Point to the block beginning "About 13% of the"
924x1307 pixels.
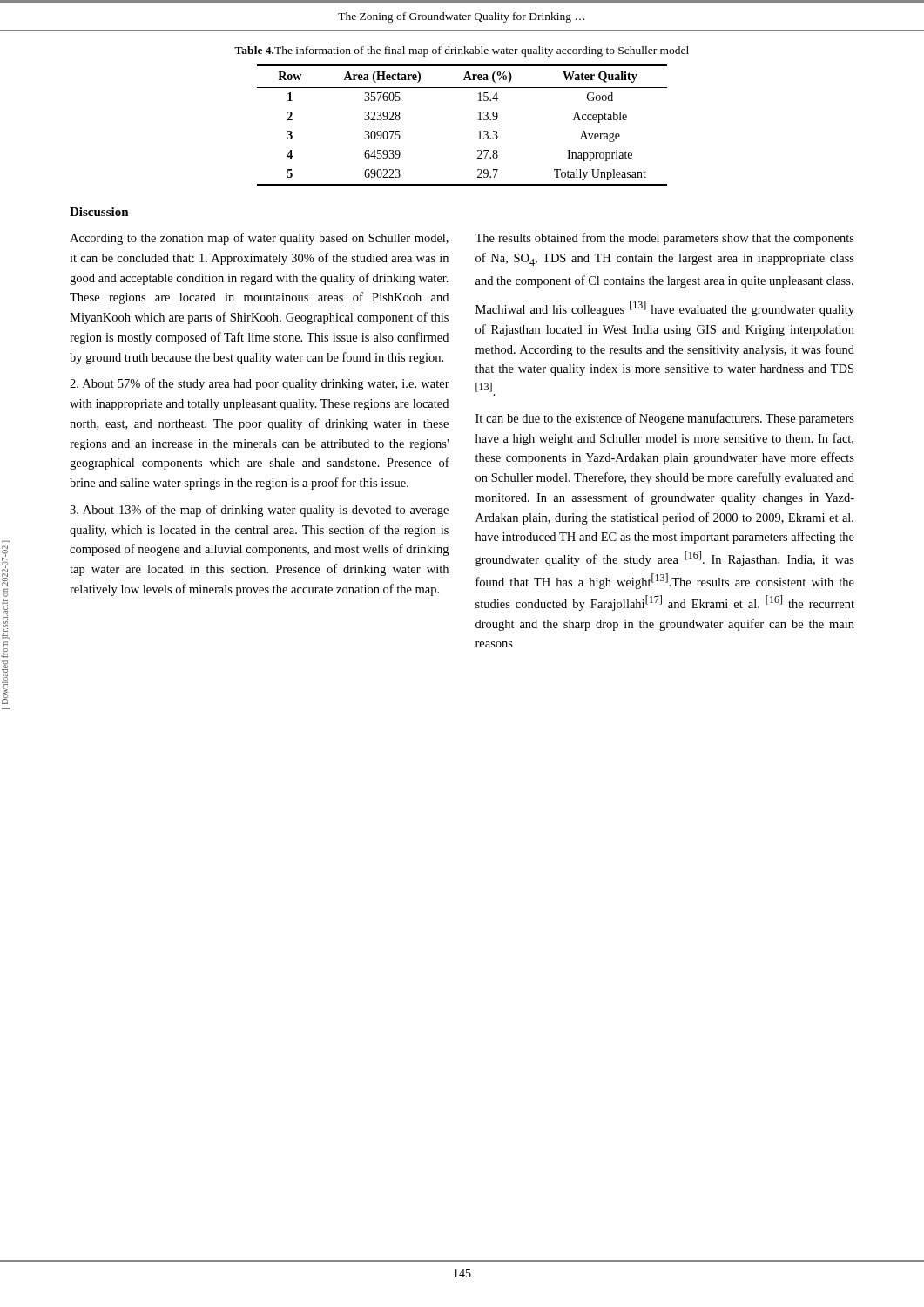coord(259,549)
